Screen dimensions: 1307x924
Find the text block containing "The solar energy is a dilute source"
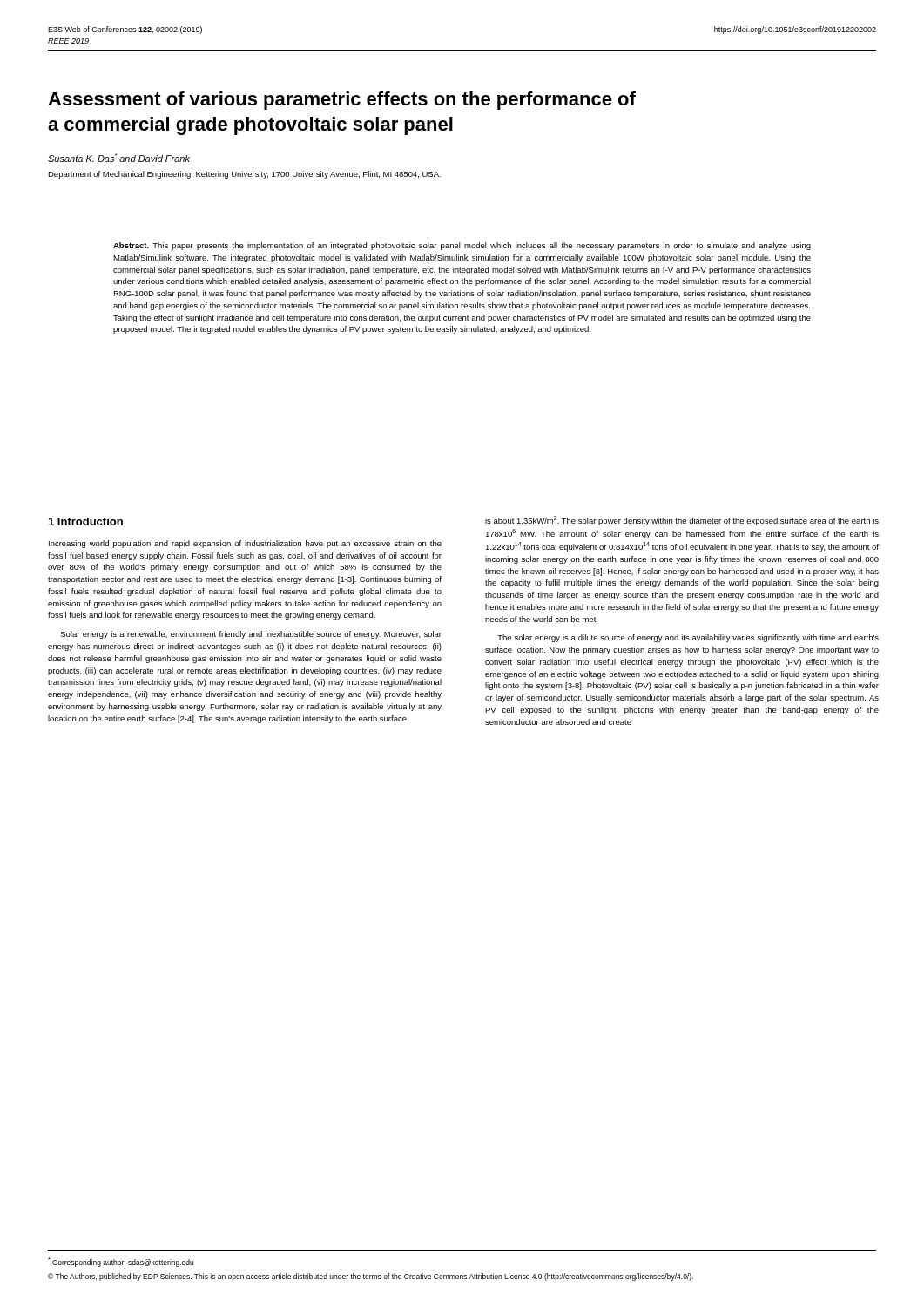click(682, 680)
